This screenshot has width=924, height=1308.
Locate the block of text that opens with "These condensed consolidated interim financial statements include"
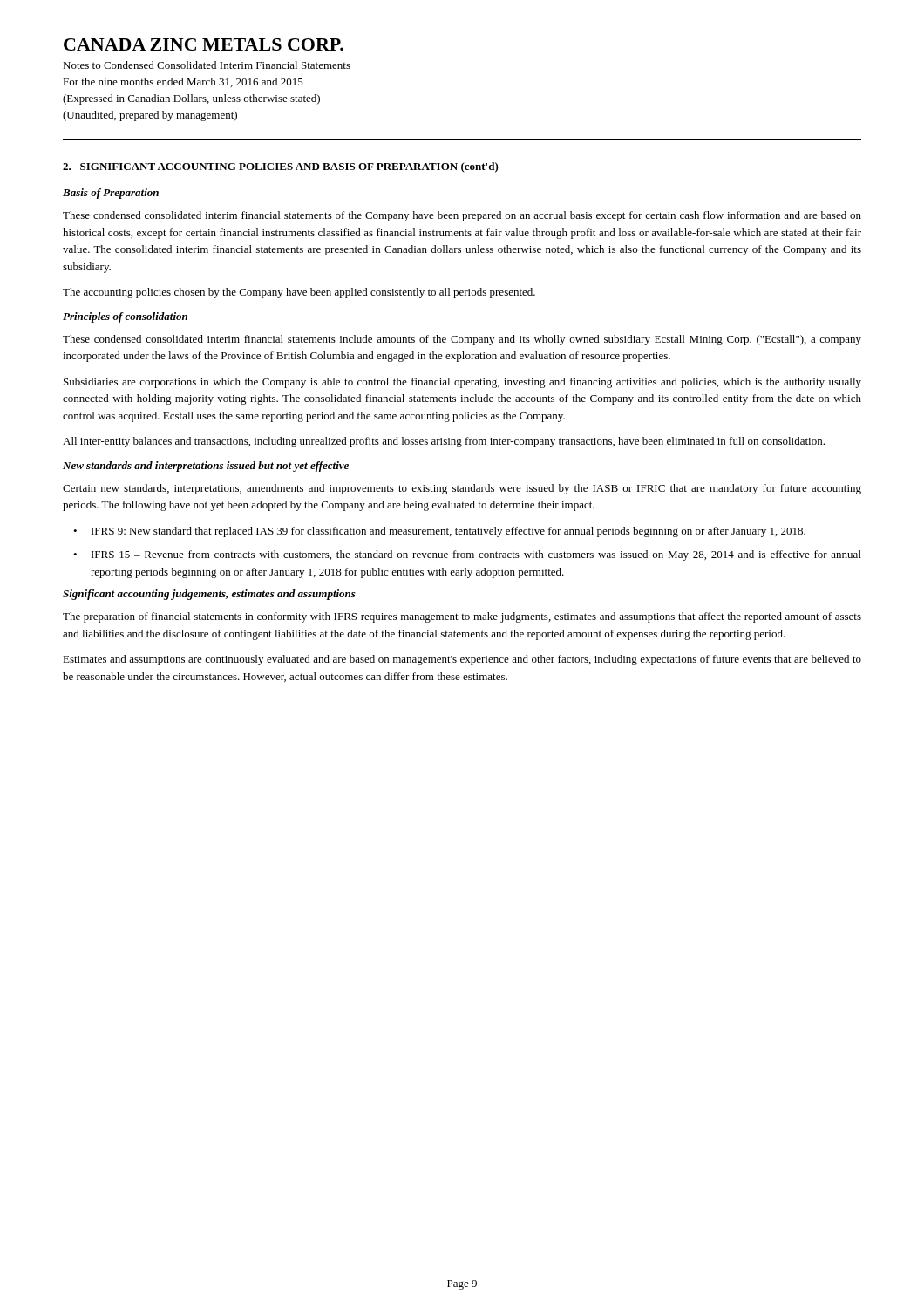[462, 347]
